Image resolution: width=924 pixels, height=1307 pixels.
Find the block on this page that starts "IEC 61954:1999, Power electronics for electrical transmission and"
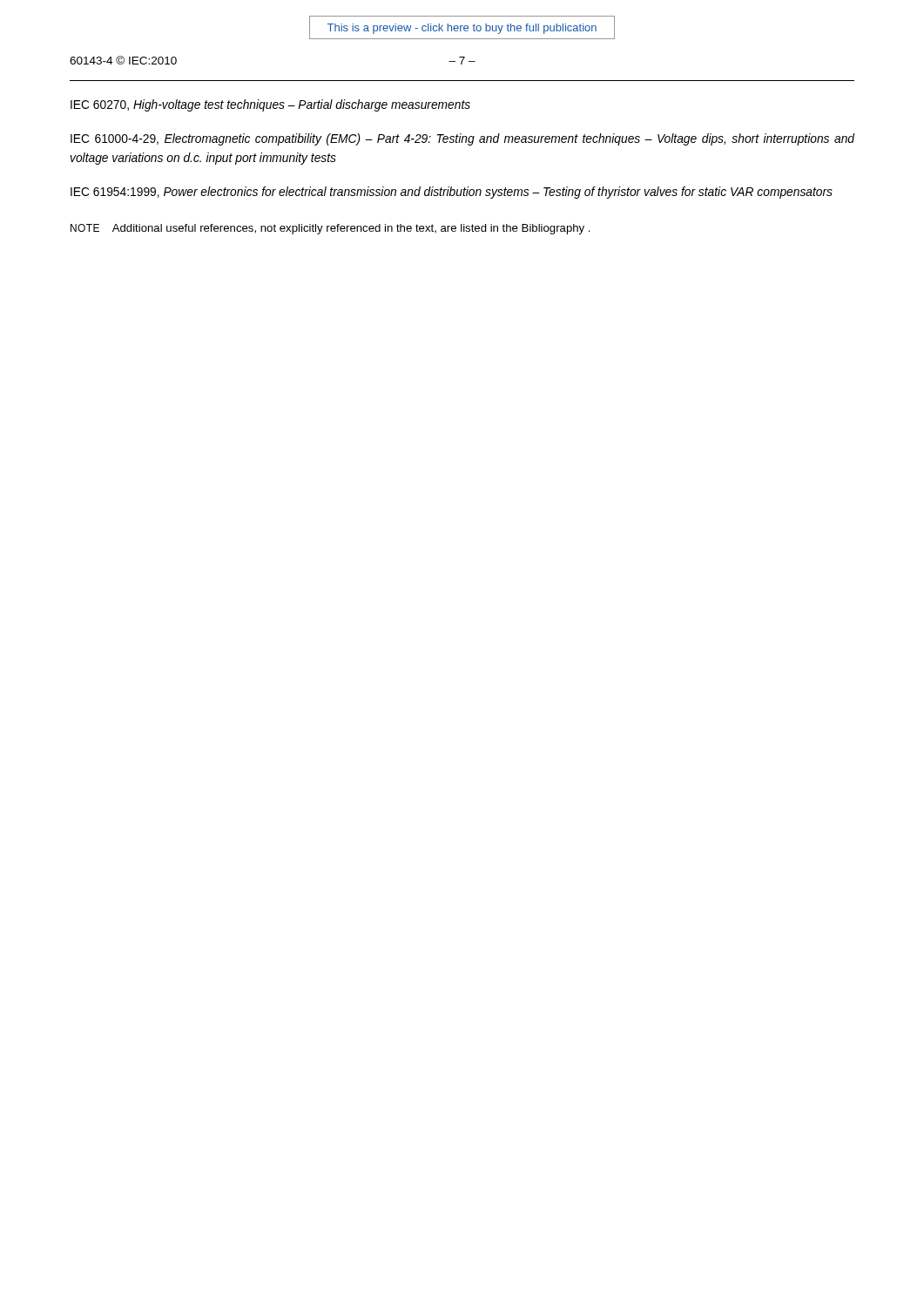click(451, 192)
